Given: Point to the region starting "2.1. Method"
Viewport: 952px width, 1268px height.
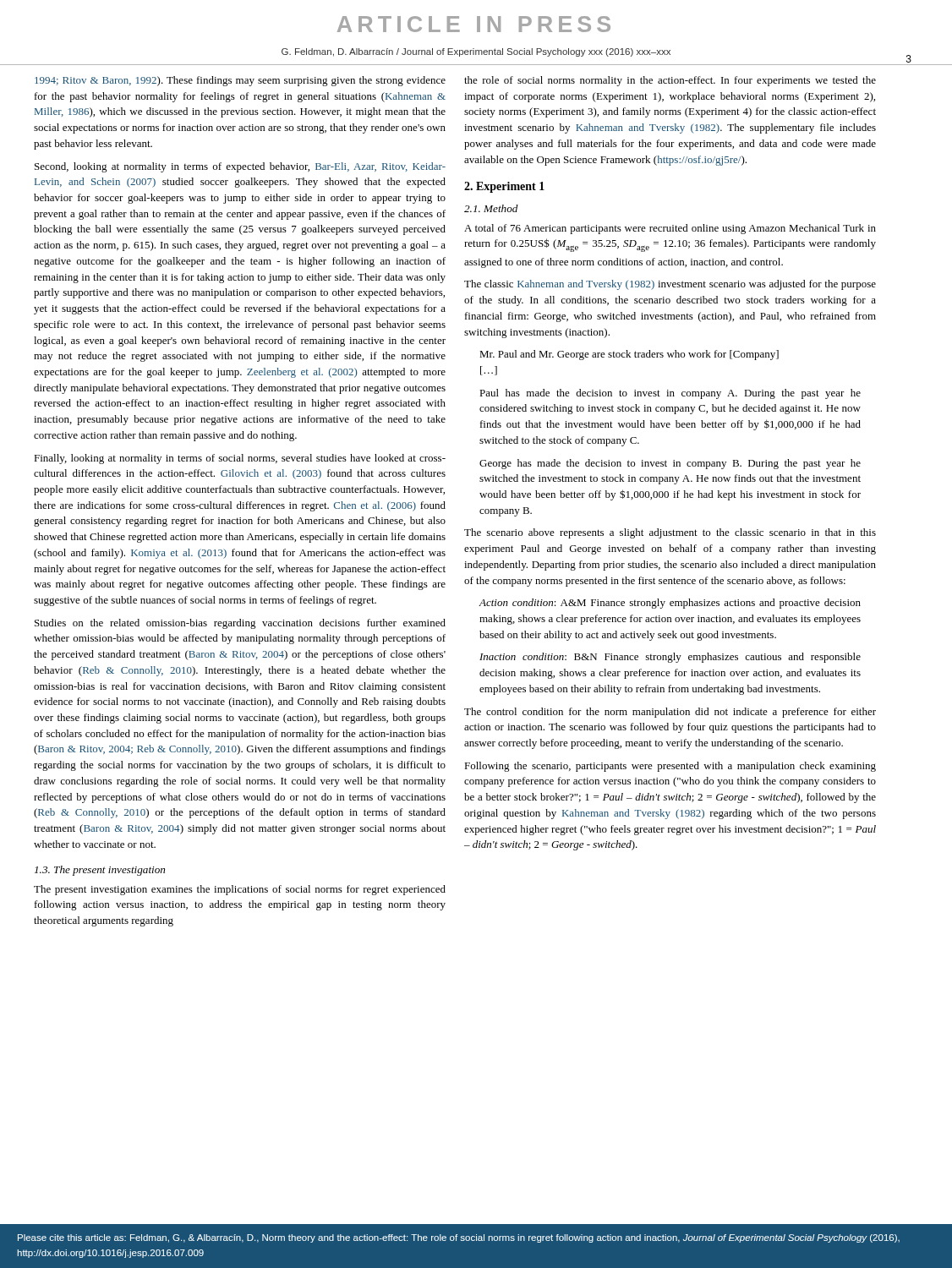Looking at the screenshot, I should (x=491, y=208).
